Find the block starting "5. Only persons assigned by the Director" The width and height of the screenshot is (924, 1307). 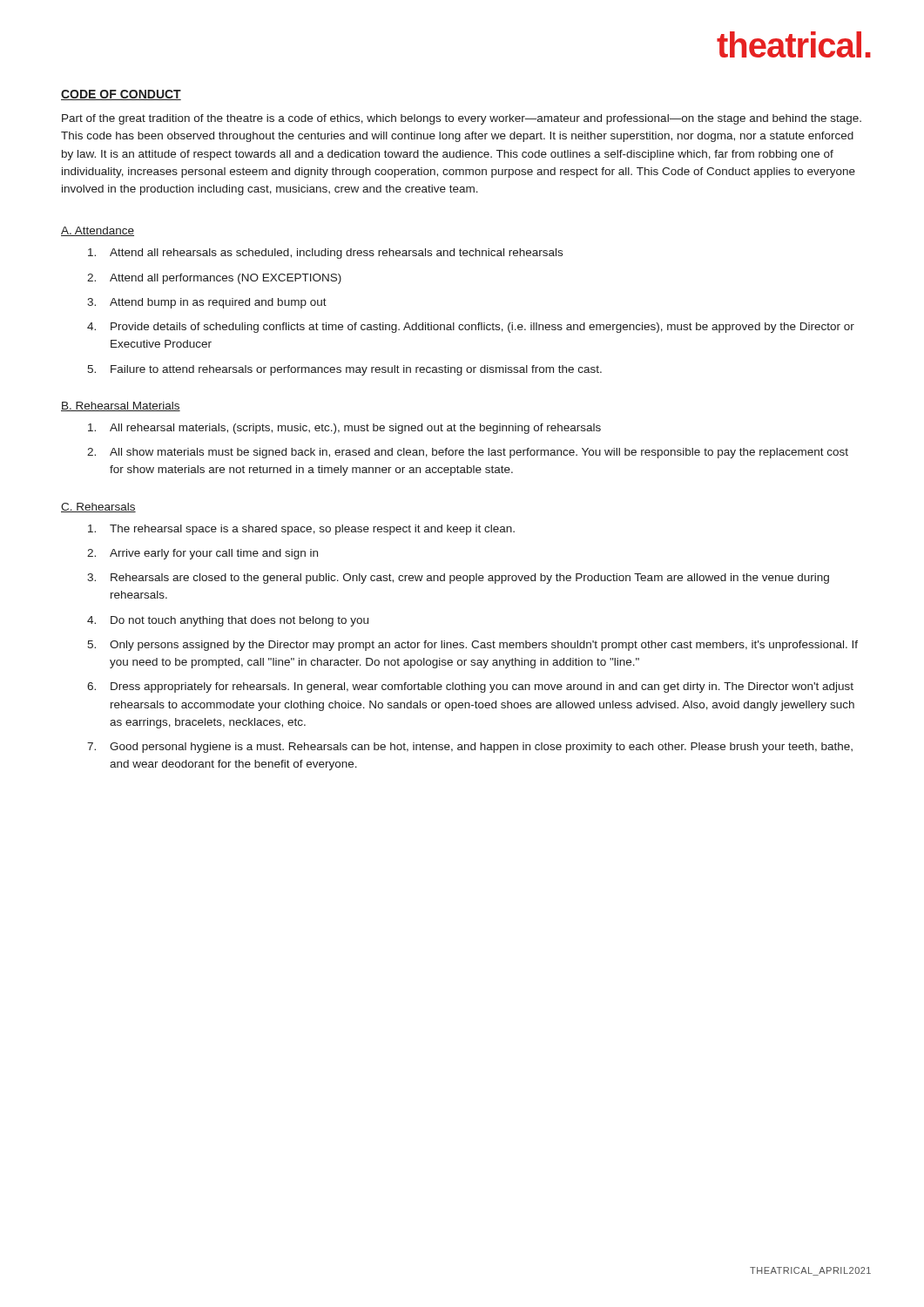475,654
